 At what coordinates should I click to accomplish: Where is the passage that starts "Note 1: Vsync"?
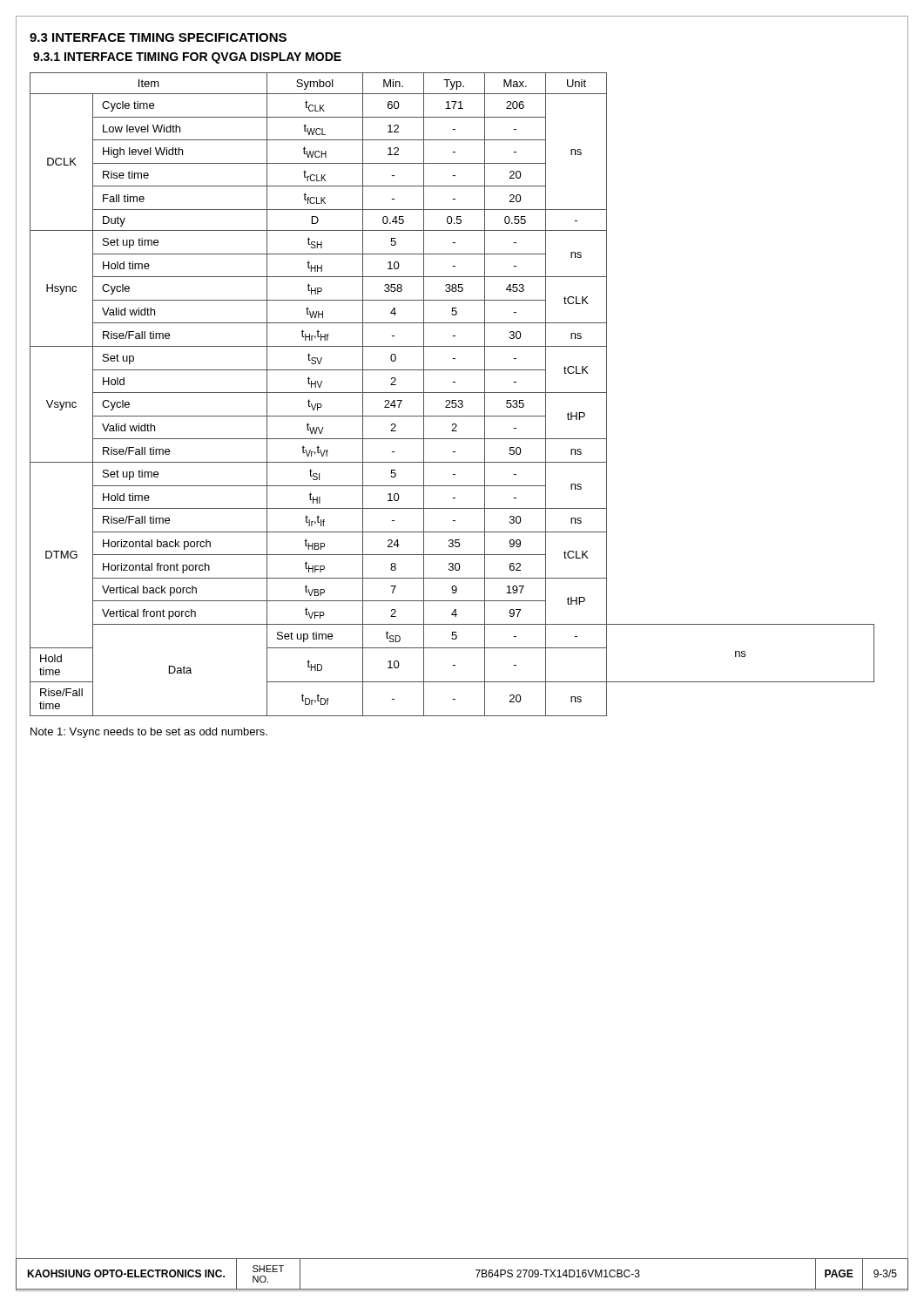(x=149, y=731)
